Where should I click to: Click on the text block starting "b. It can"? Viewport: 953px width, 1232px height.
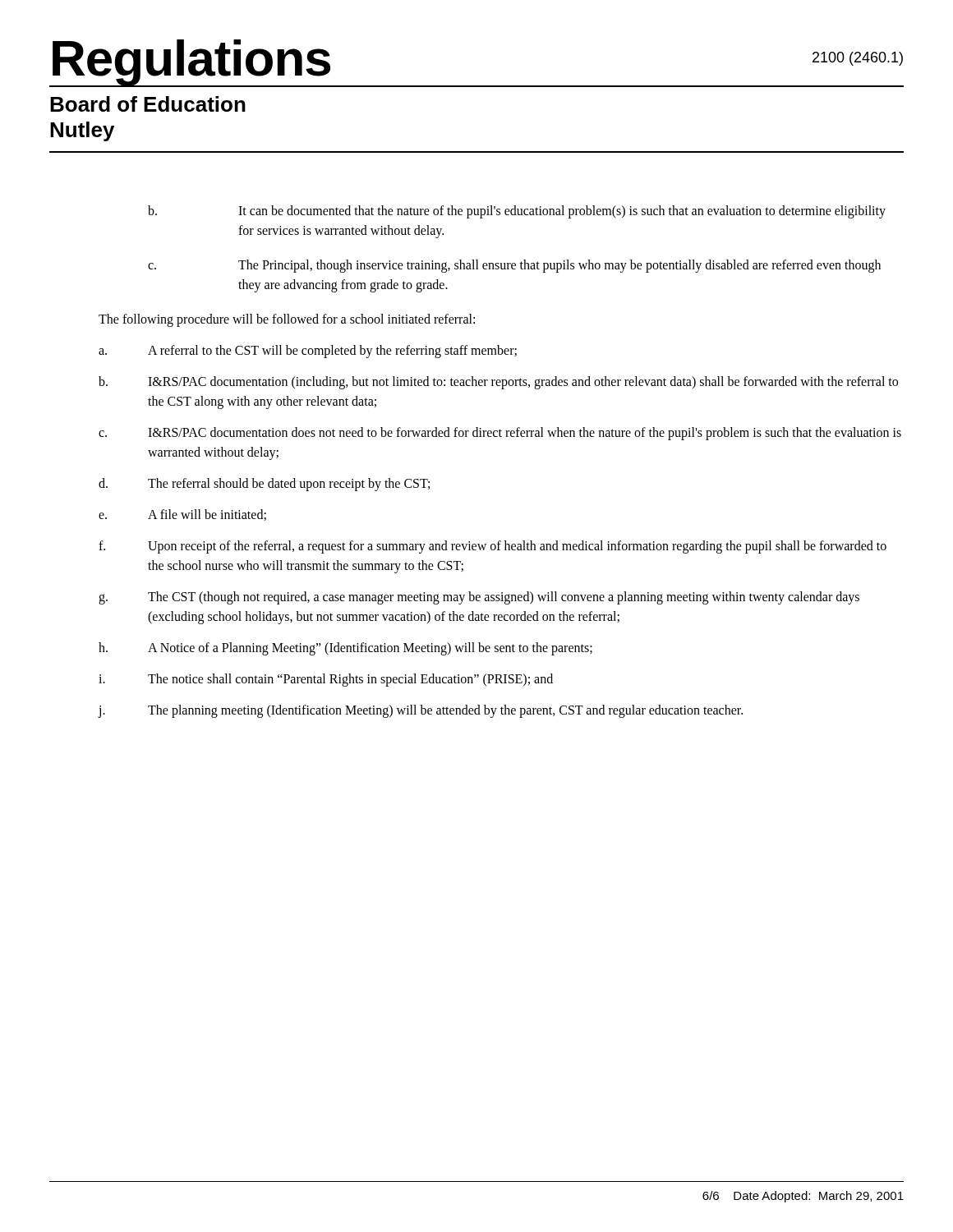[x=476, y=221]
